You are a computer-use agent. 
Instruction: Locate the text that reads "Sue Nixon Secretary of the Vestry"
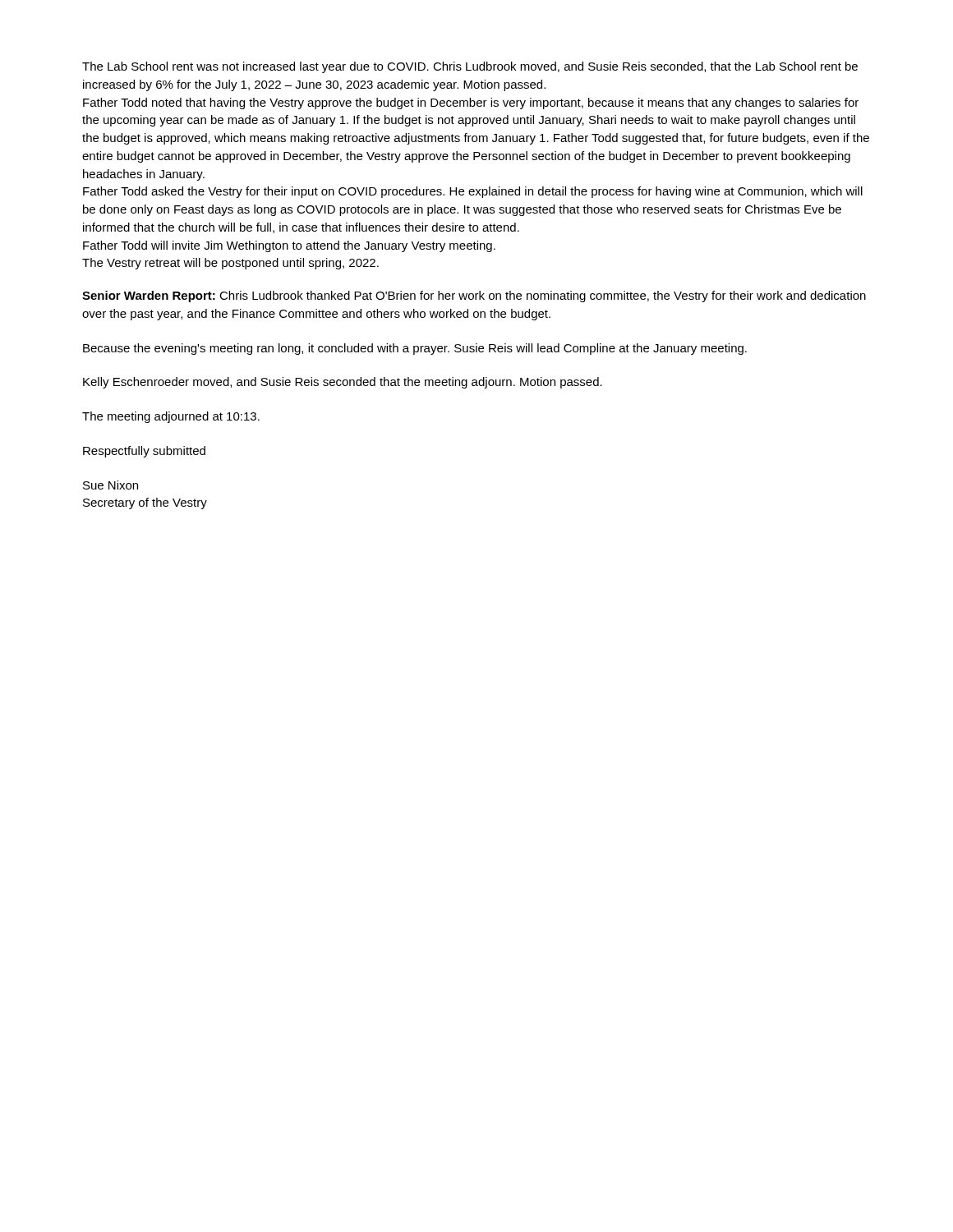[x=144, y=494]
